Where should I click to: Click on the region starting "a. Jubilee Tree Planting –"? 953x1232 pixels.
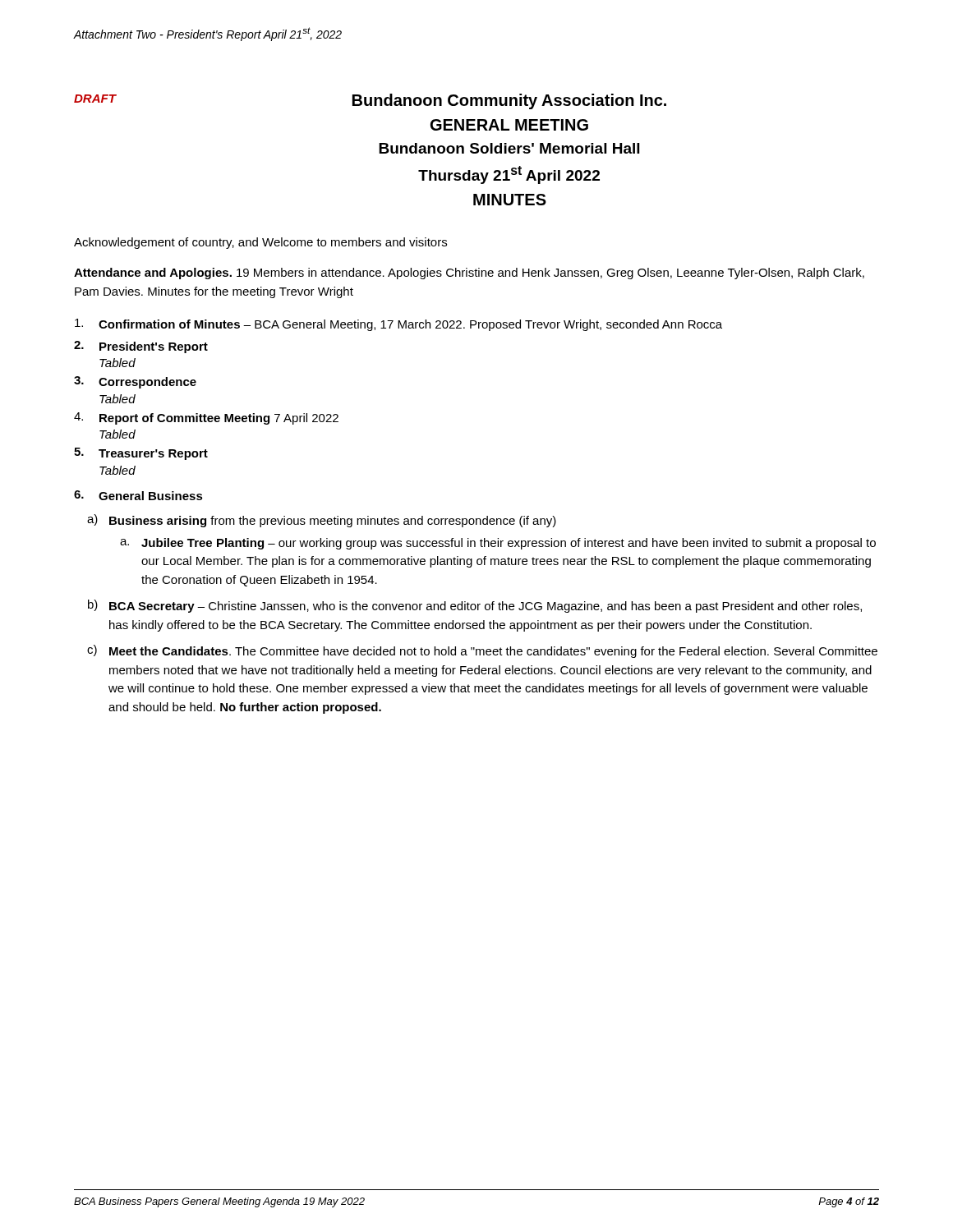coord(500,561)
